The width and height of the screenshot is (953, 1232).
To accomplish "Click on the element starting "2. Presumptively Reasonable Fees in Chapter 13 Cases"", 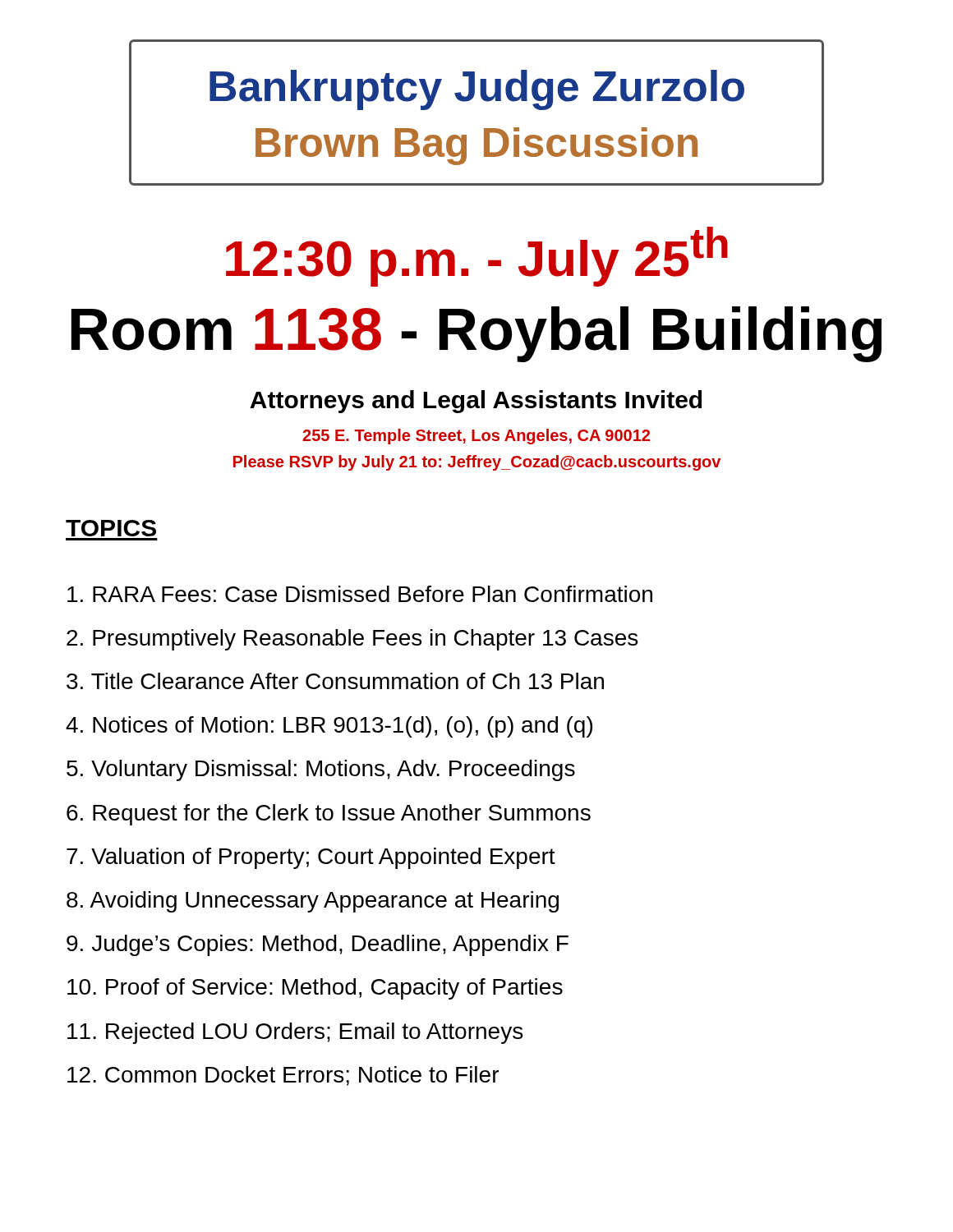I will coord(352,638).
